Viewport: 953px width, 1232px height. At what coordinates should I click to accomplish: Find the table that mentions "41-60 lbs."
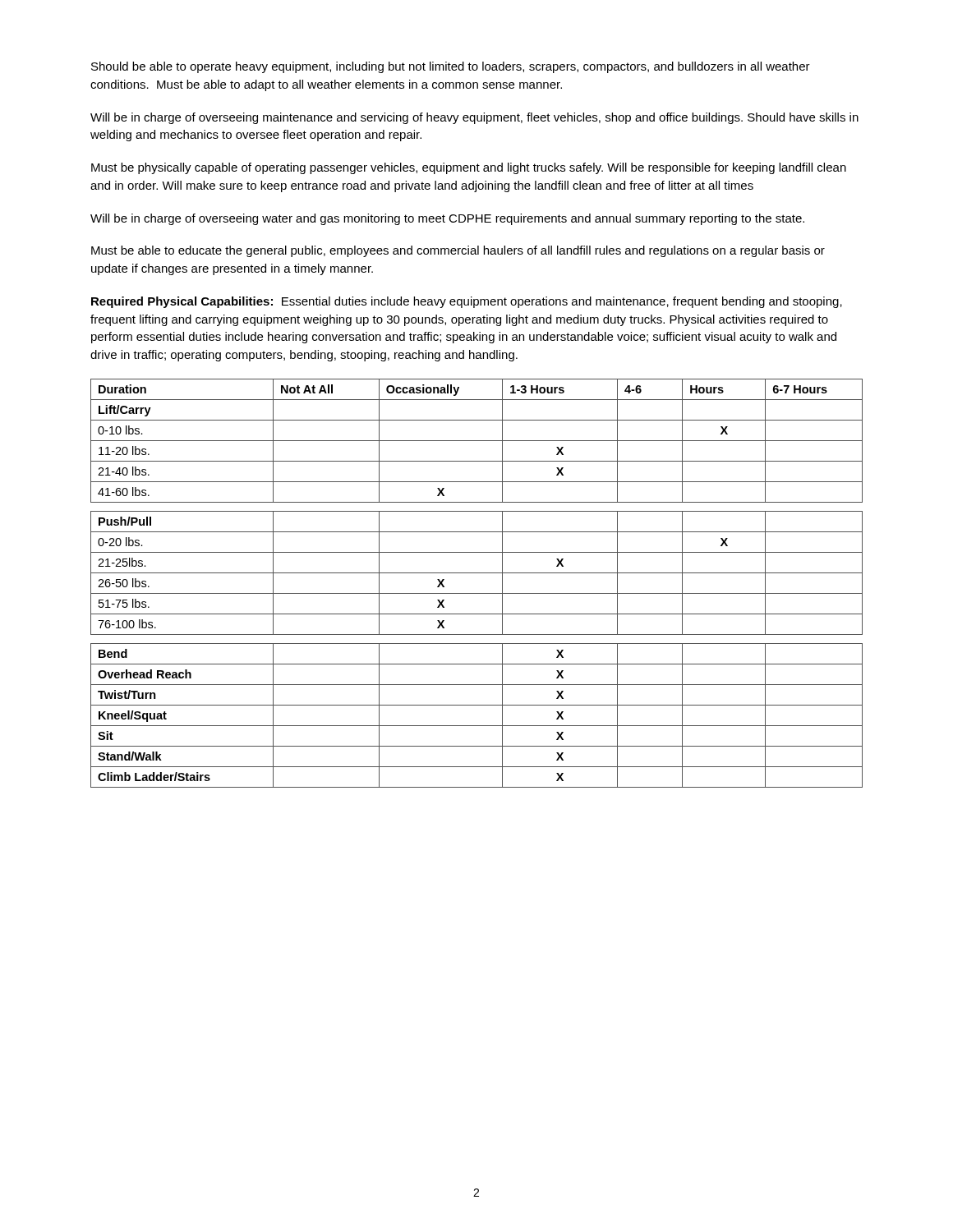(x=476, y=583)
